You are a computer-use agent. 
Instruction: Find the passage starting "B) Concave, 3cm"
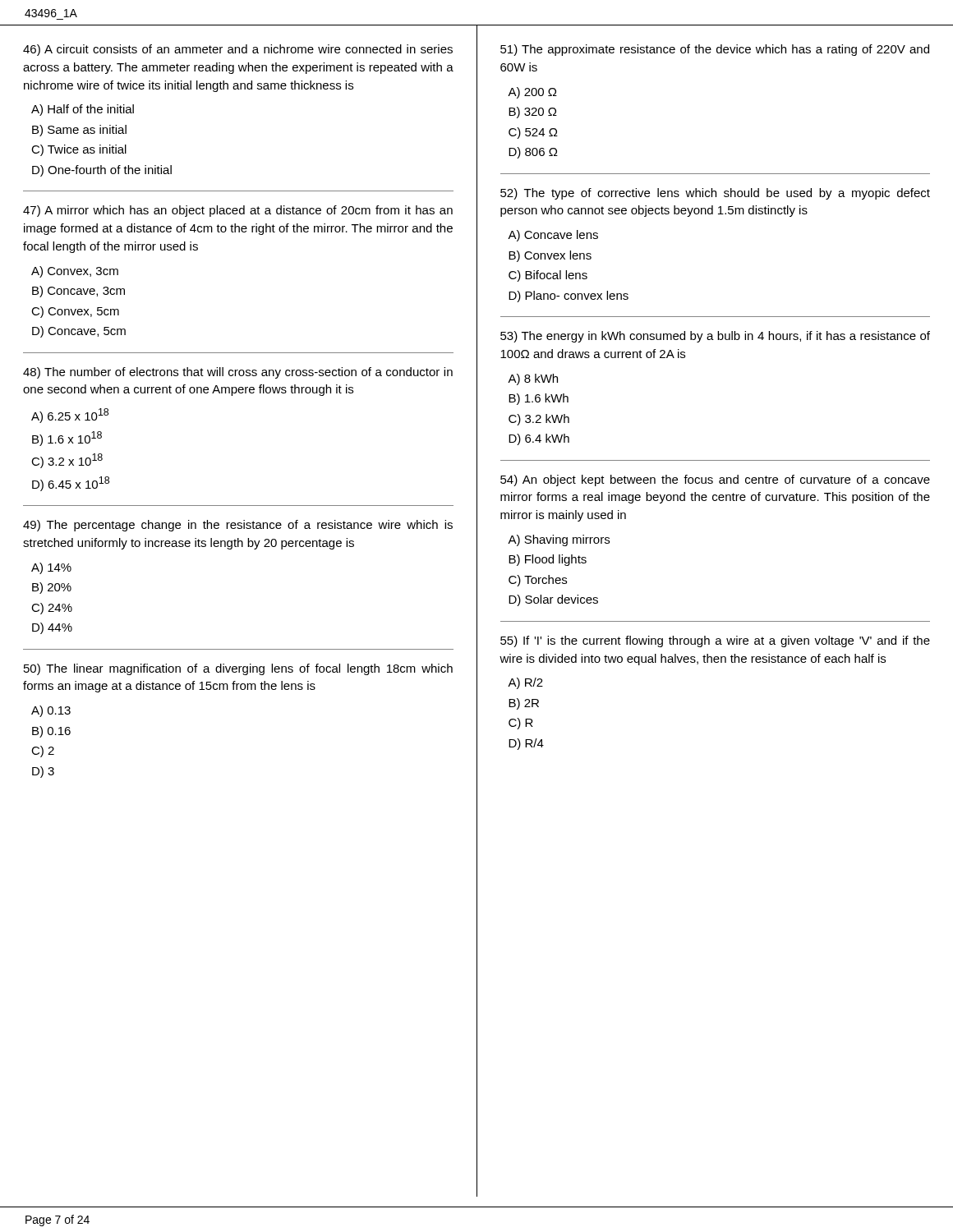coord(78,290)
